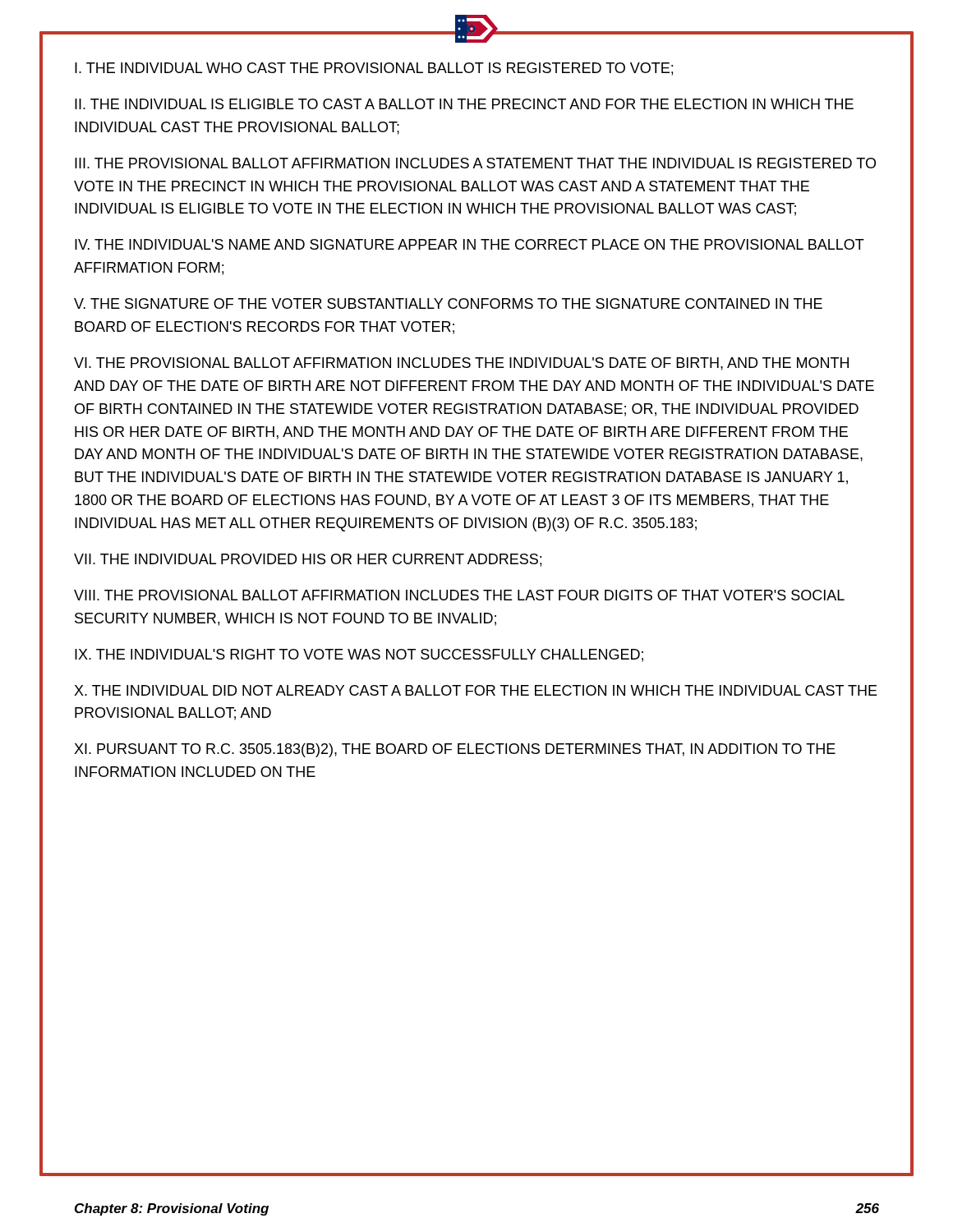Where is the passage that starts "v. THE SIGNATURE OF THE VOTER SUBSTANTIALLY CONFORMS"?
The image size is (953, 1232).
pyautogui.click(x=448, y=315)
